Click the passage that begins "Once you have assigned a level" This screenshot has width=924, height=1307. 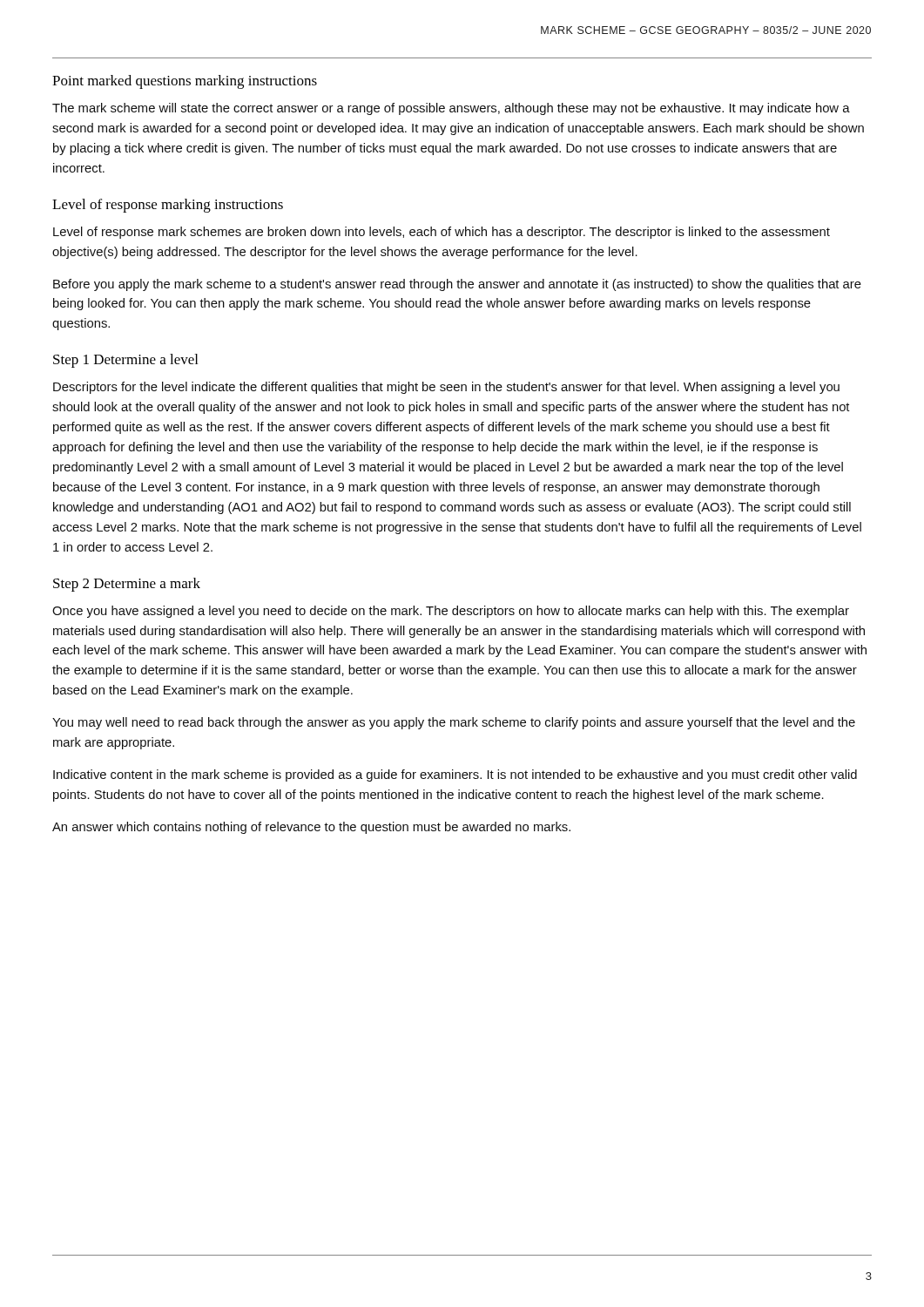click(460, 650)
